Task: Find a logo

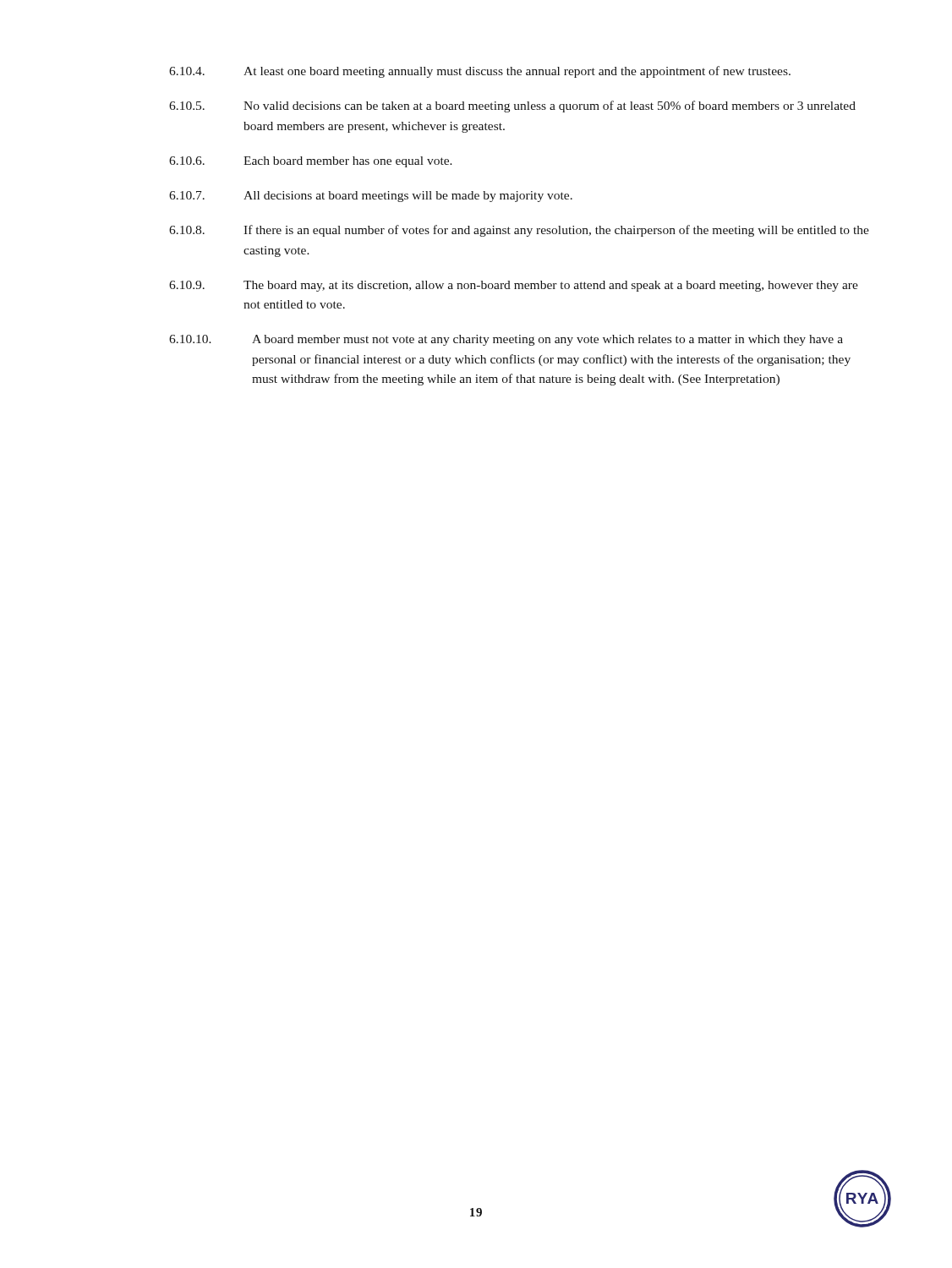Action: click(x=862, y=1201)
